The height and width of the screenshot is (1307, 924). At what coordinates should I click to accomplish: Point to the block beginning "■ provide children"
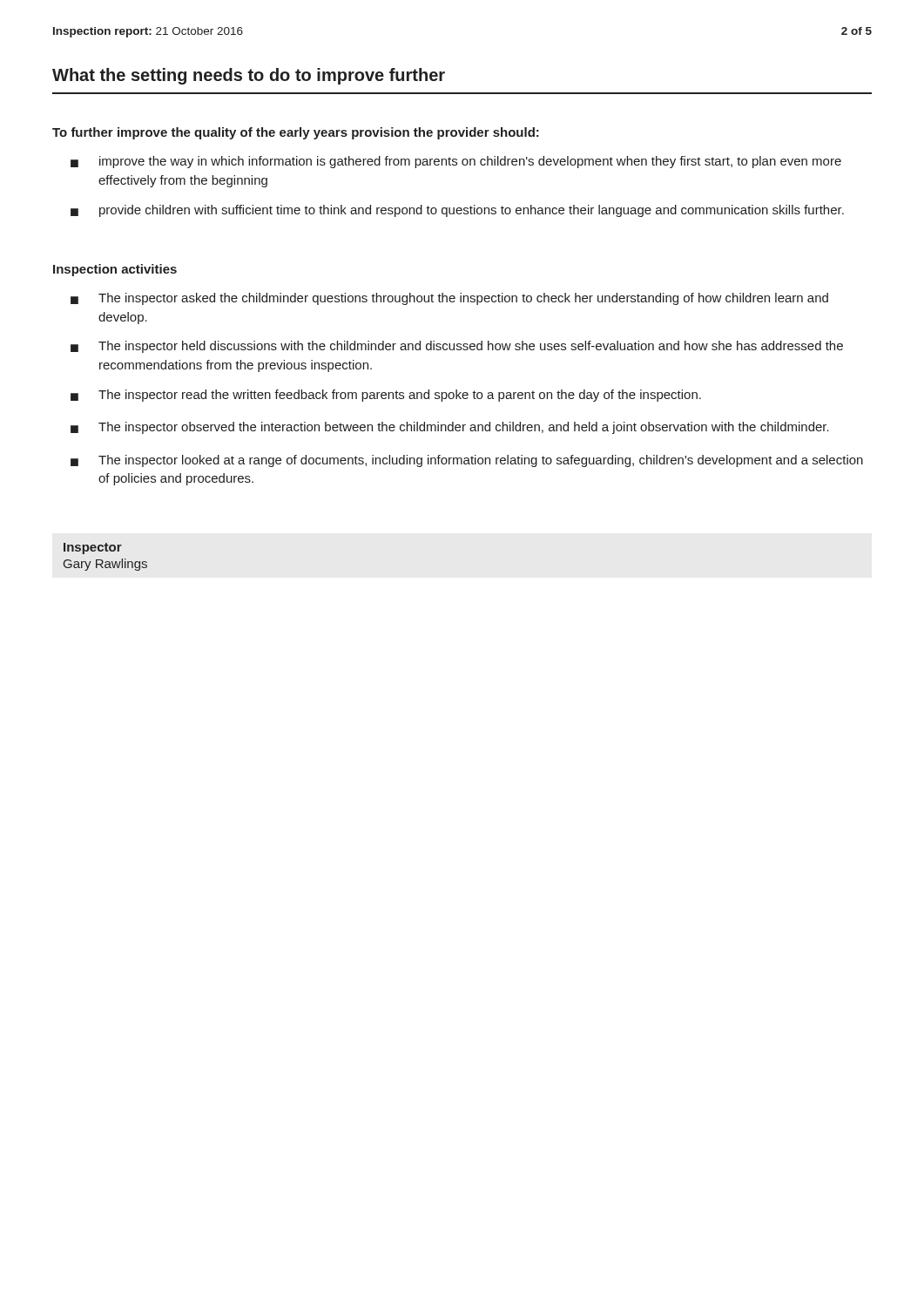457,211
